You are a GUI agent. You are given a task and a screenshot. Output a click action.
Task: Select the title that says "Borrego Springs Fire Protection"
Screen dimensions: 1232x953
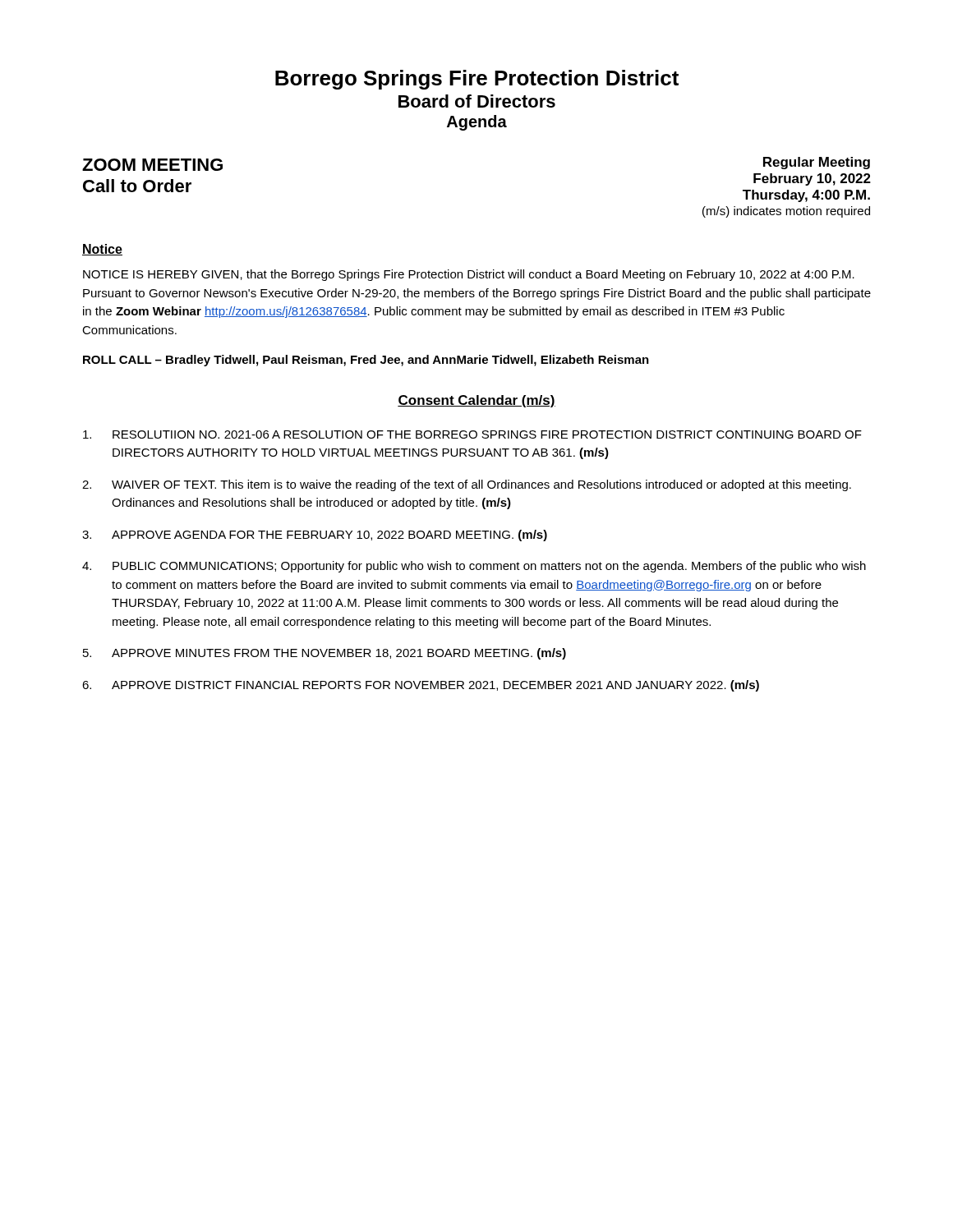tap(476, 99)
